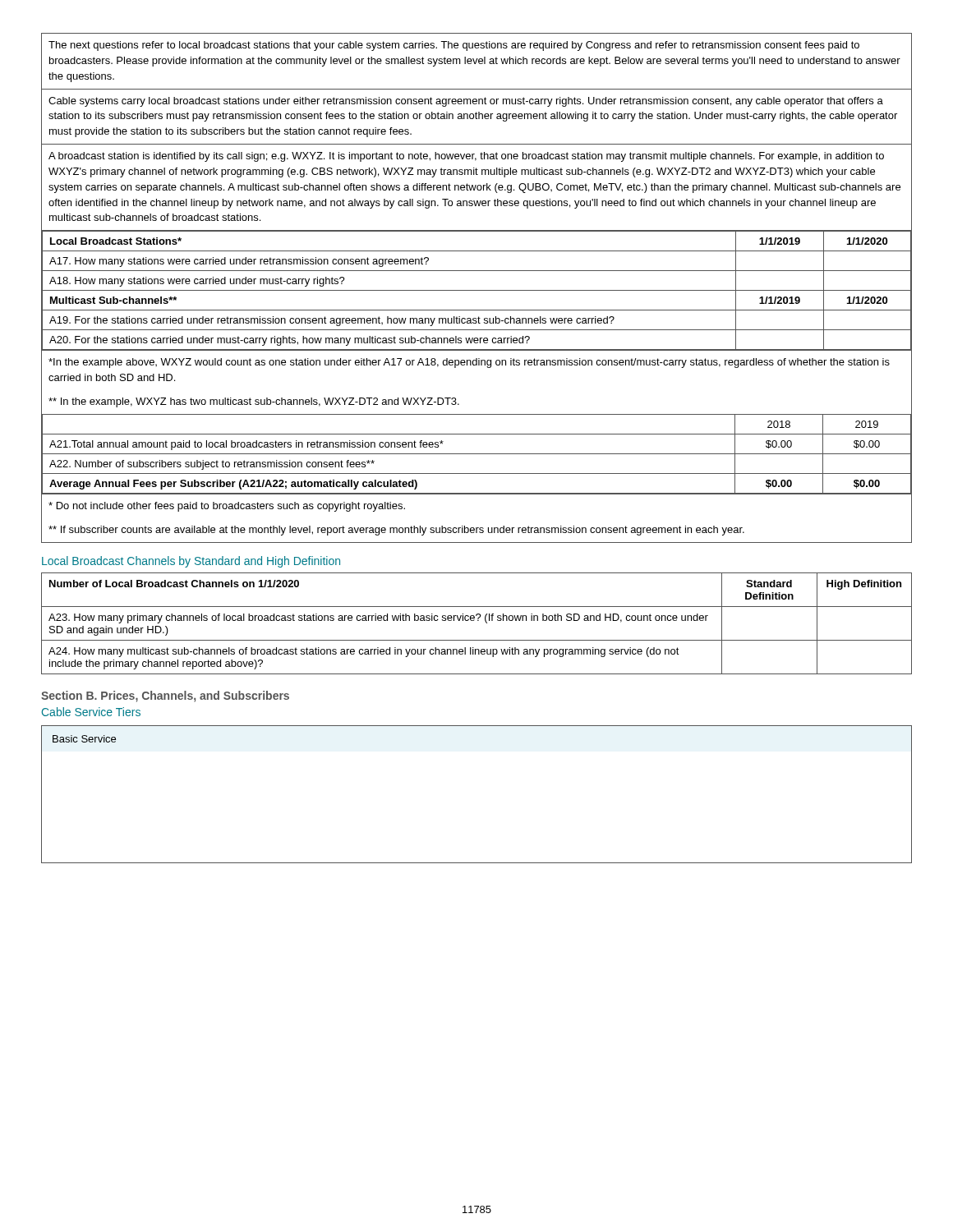Click on the table containing "Number of Local"
The image size is (953, 1232).
pyautogui.click(x=476, y=623)
